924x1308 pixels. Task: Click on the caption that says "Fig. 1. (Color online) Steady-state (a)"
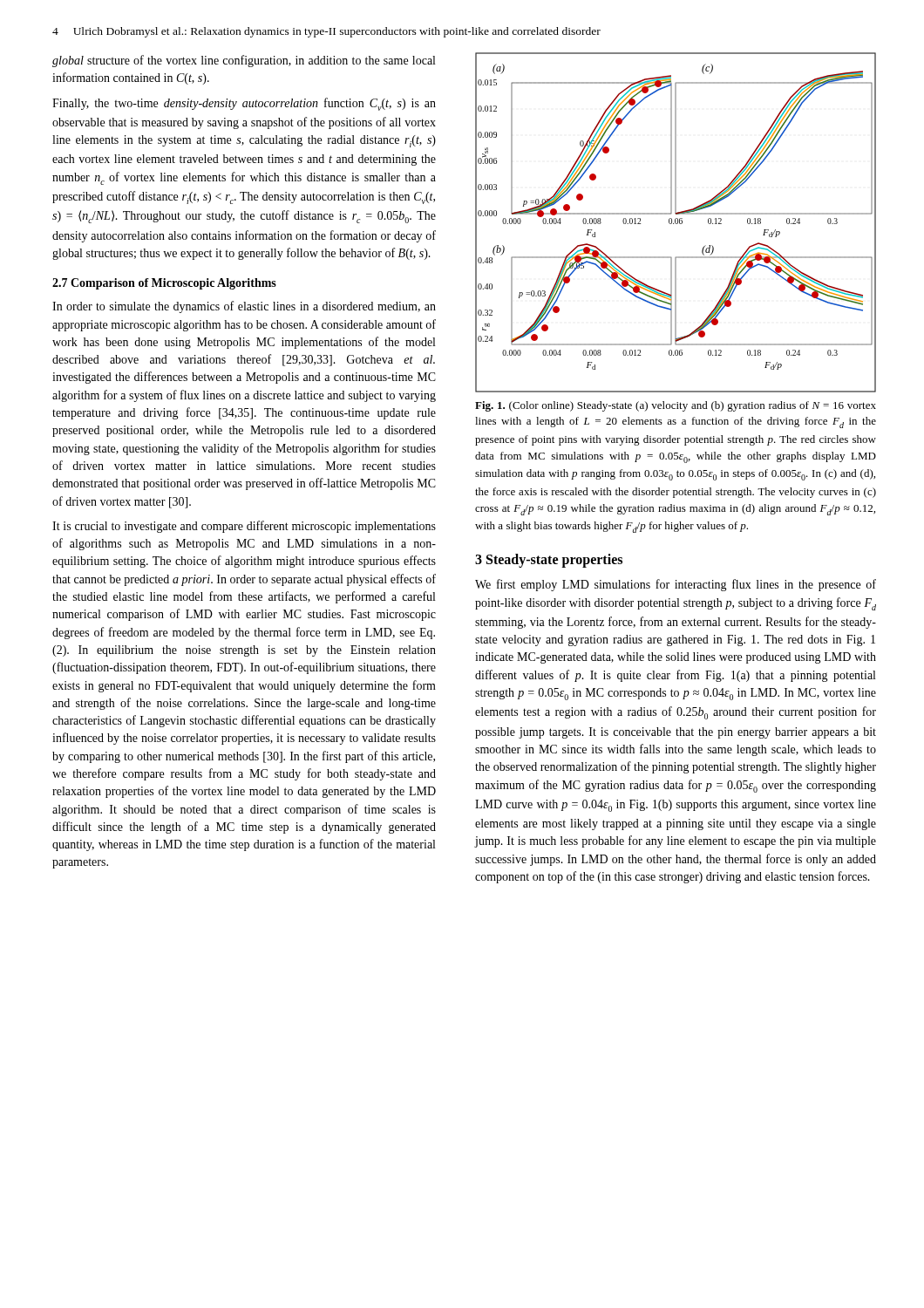click(676, 467)
